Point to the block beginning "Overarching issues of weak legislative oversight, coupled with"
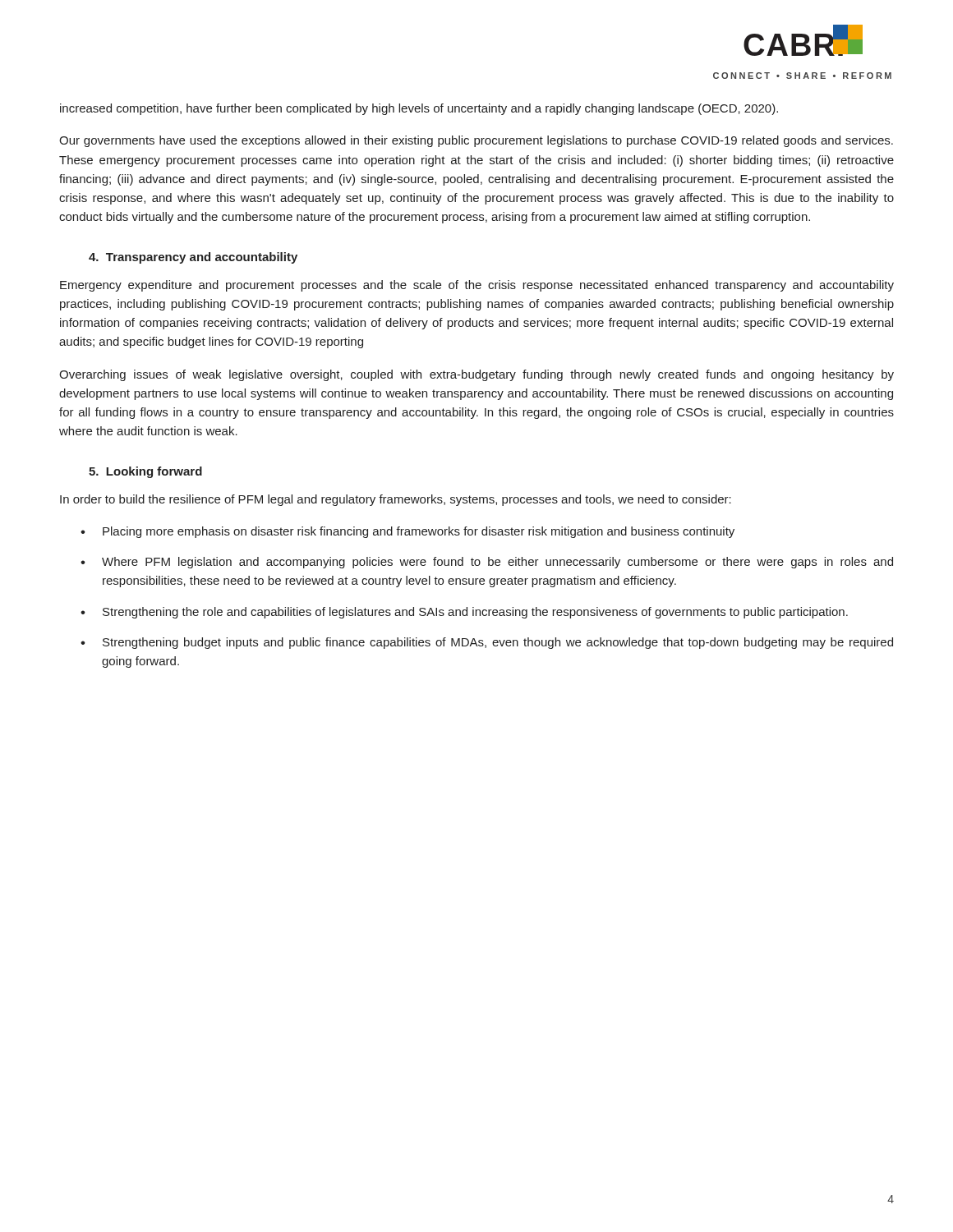This screenshot has height=1232, width=953. coord(476,402)
